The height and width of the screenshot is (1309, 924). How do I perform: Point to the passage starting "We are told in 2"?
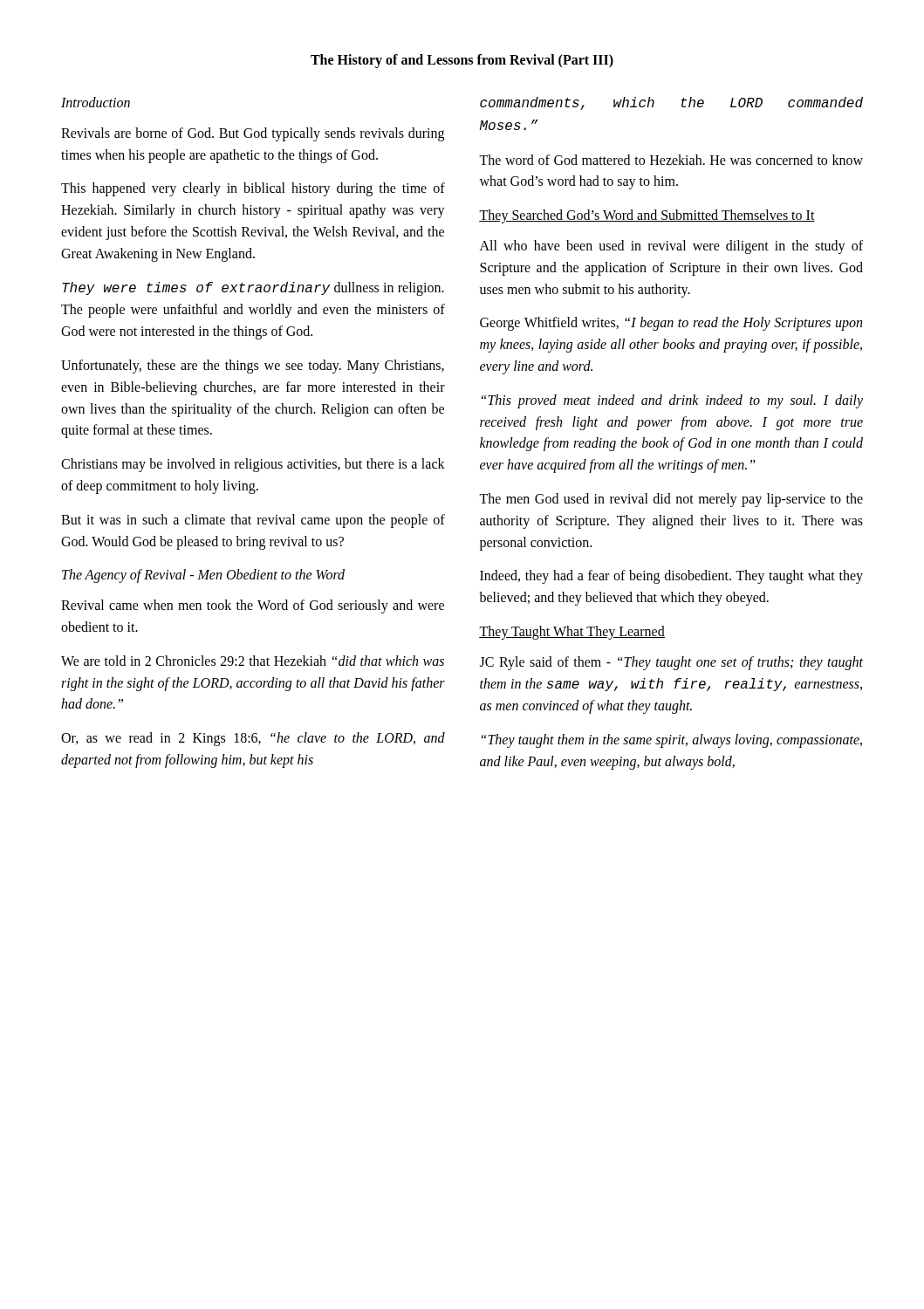coord(253,683)
